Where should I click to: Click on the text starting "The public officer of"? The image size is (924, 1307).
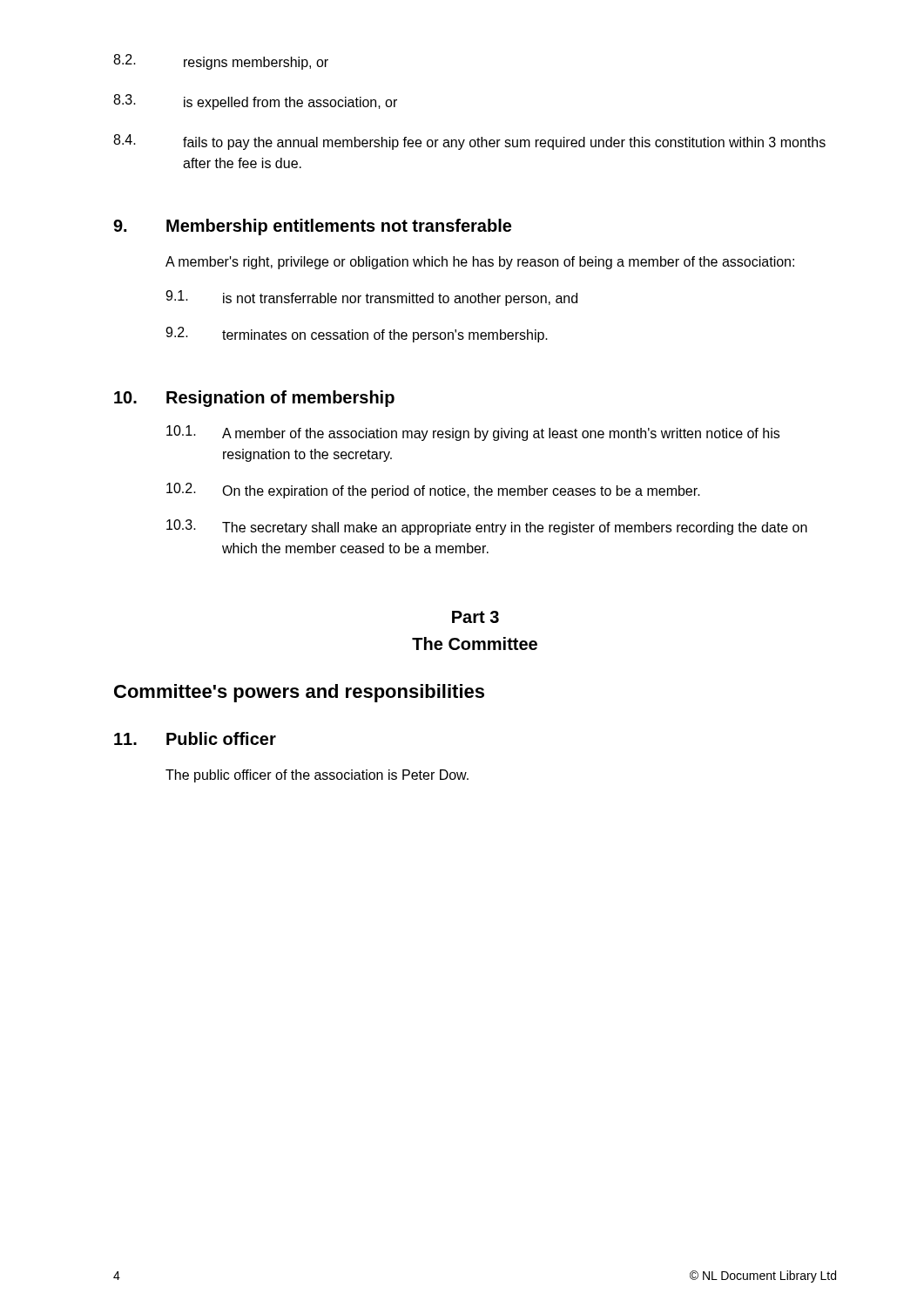(x=318, y=775)
